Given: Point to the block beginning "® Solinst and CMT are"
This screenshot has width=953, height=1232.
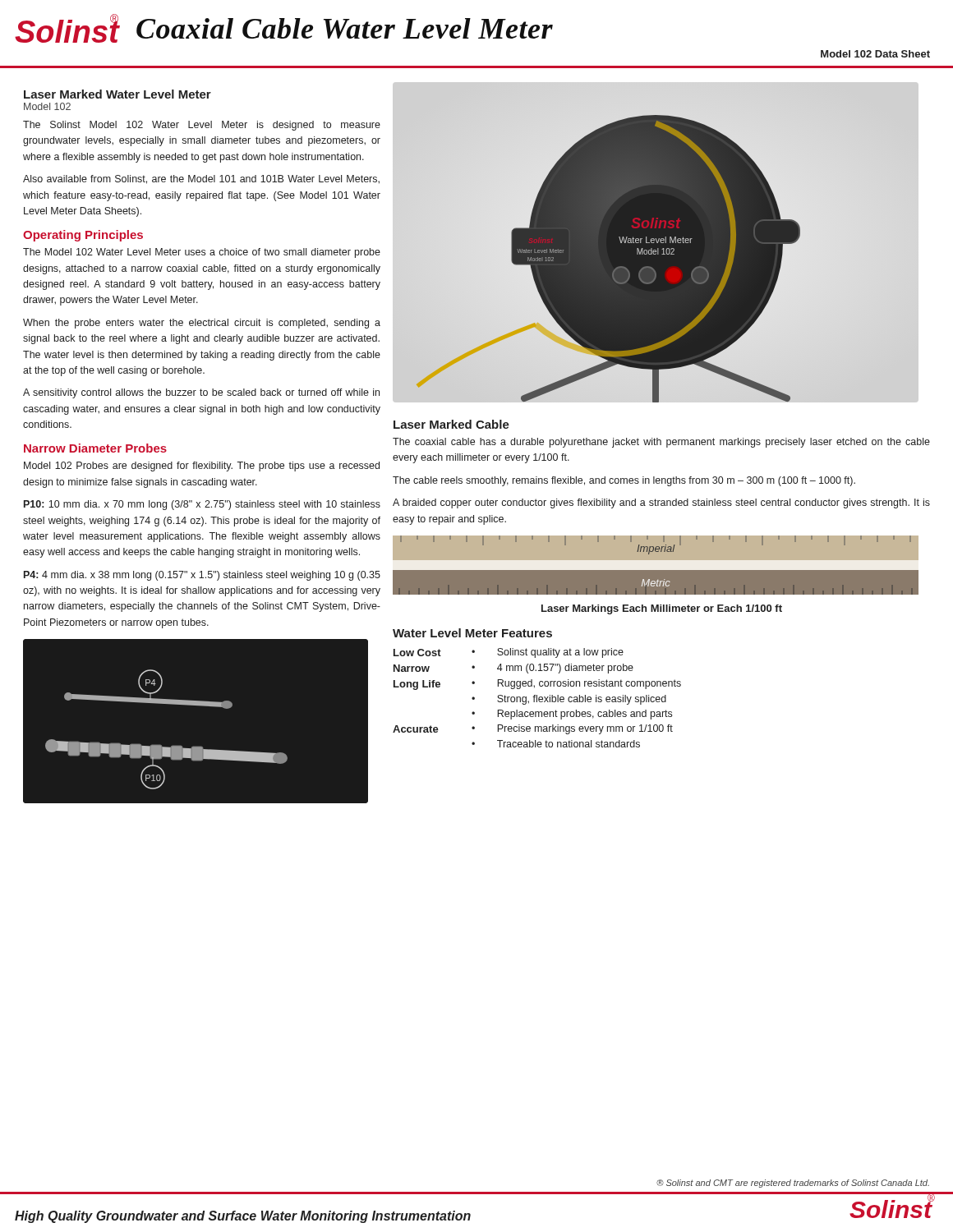Looking at the screenshot, I should [793, 1183].
